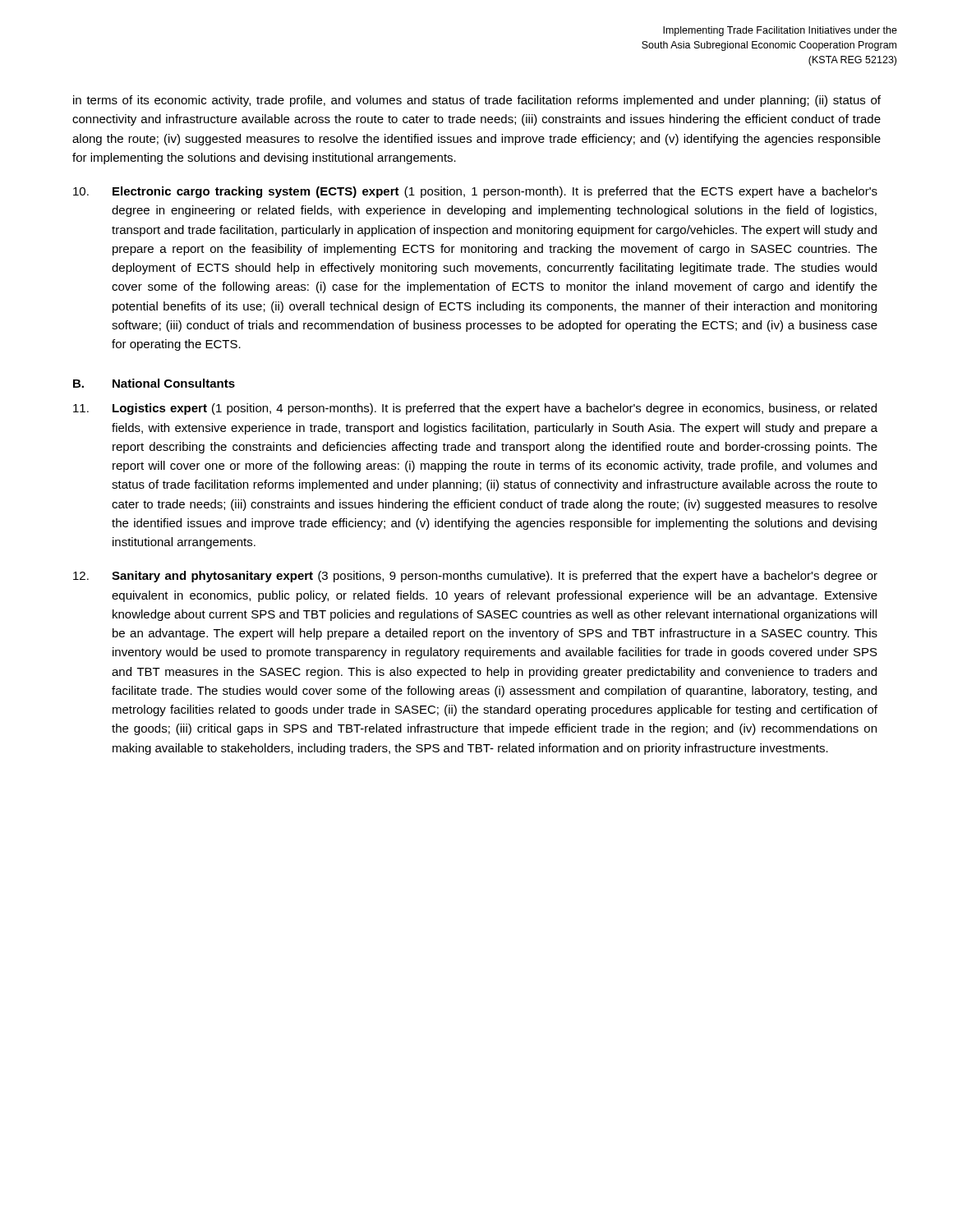Click on the text starting "in terms of its"
953x1232 pixels.
[x=476, y=128]
